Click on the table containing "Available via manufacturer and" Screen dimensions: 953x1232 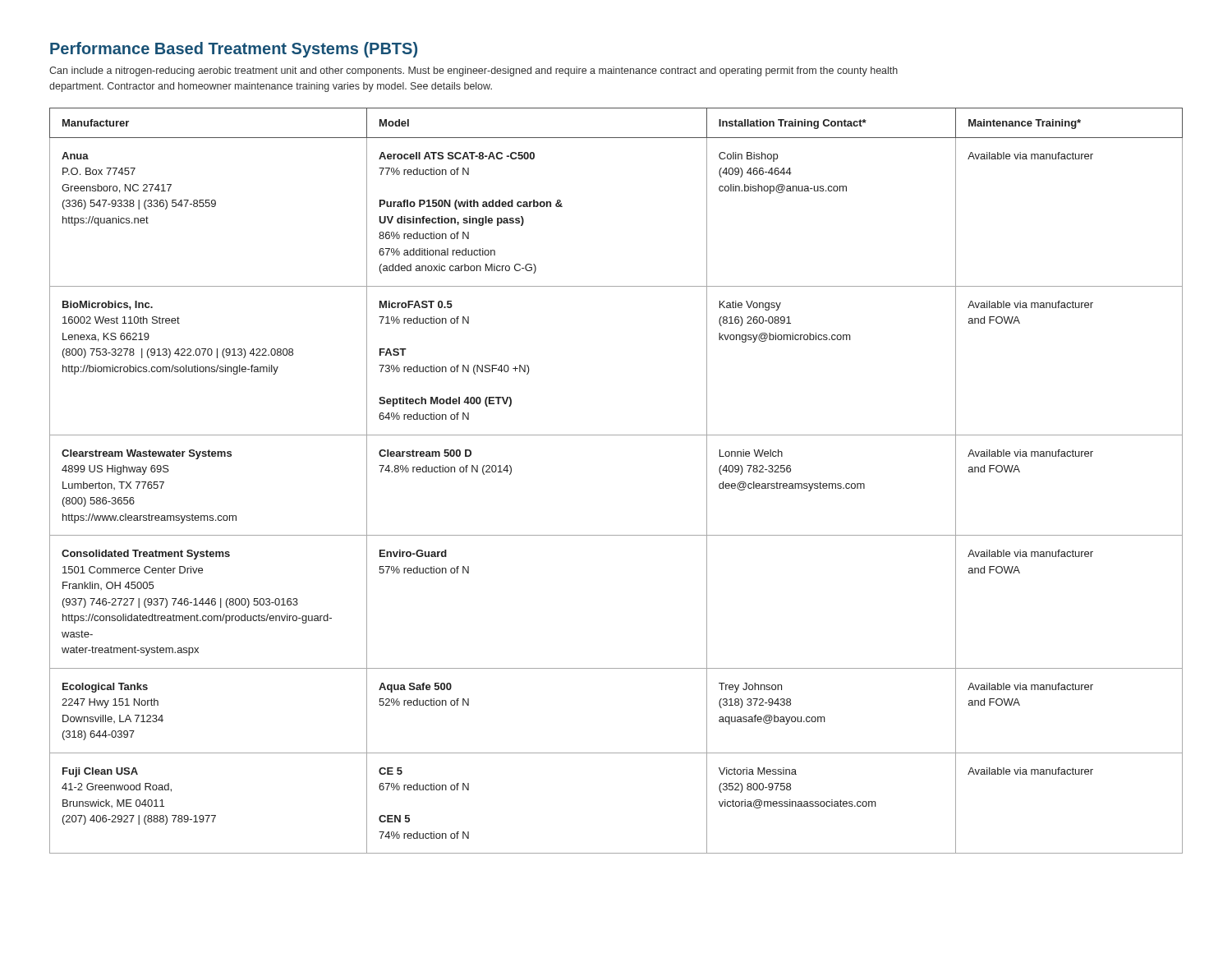[x=616, y=480]
